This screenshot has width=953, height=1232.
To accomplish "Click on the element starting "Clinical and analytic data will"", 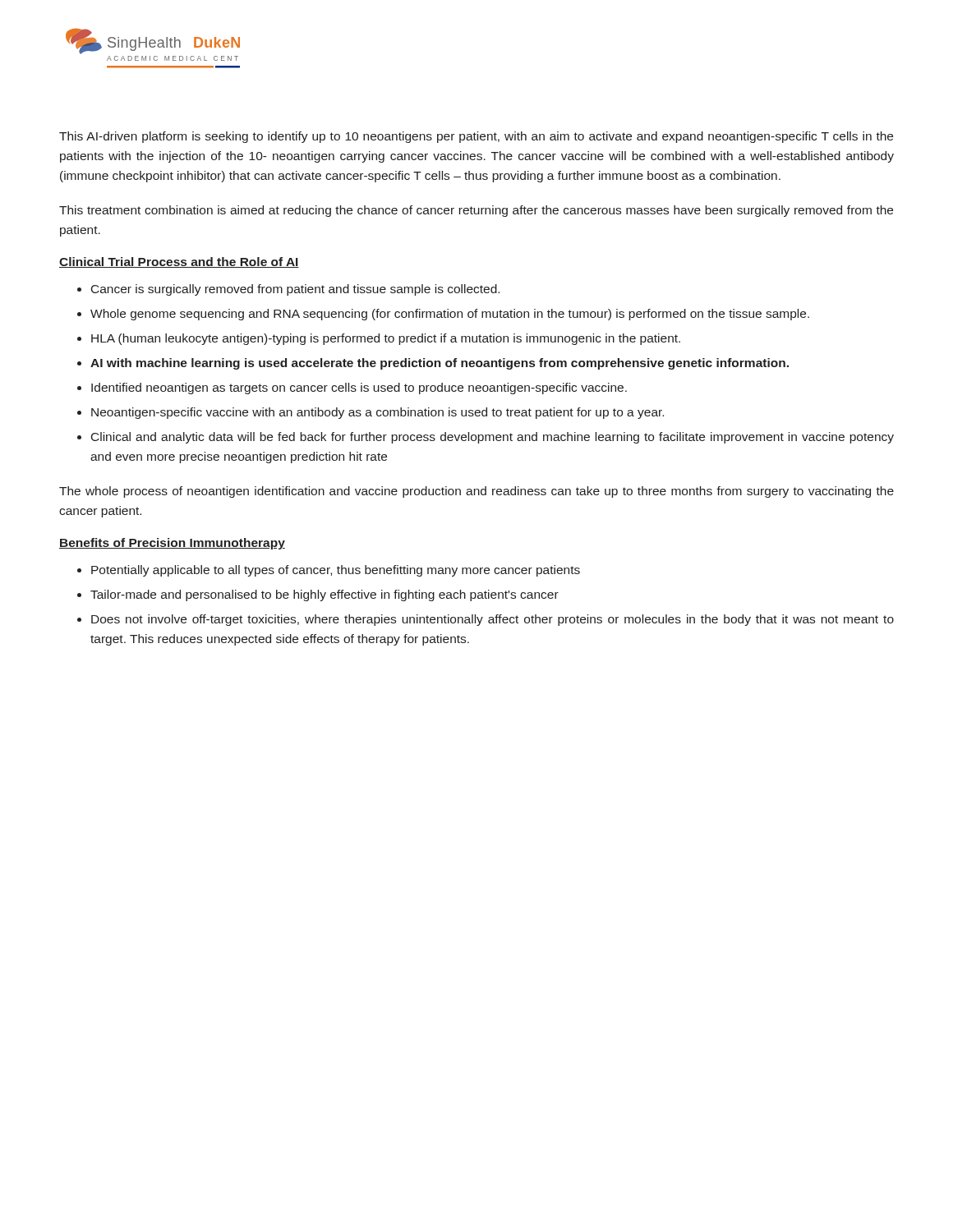I will (x=492, y=447).
